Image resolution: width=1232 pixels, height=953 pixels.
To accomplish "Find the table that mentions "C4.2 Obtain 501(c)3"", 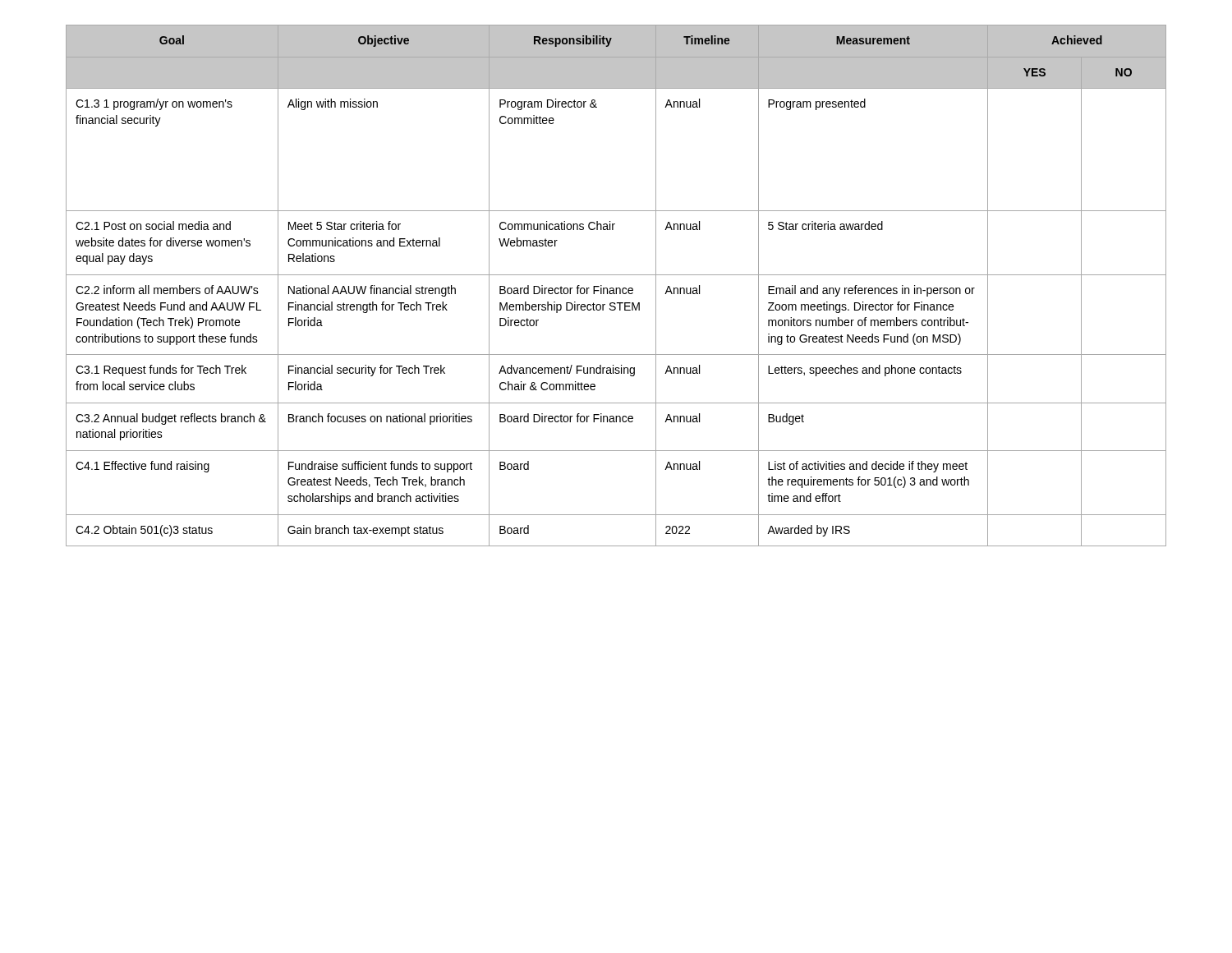I will 616,286.
